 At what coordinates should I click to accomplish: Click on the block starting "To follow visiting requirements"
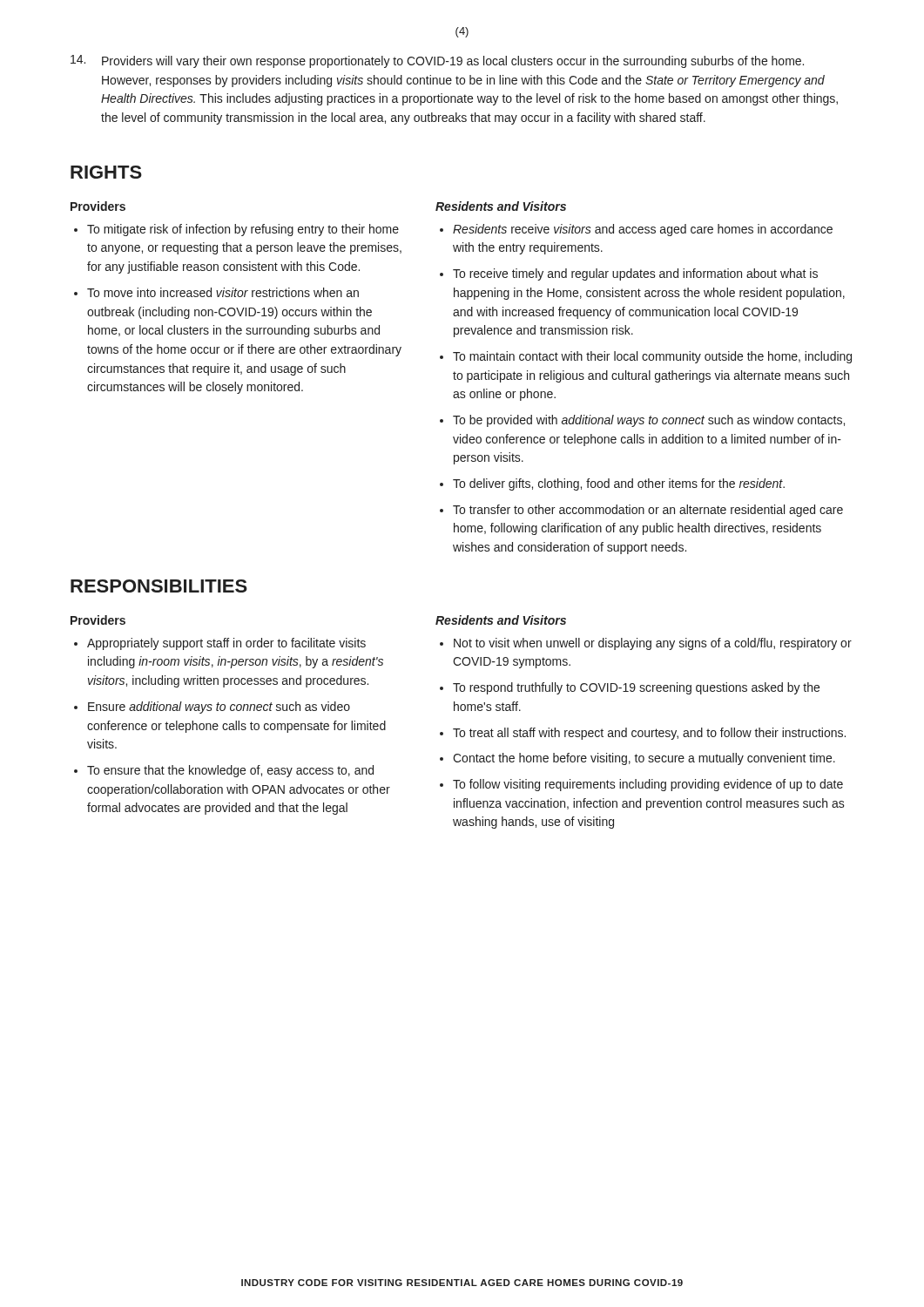(x=649, y=803)
